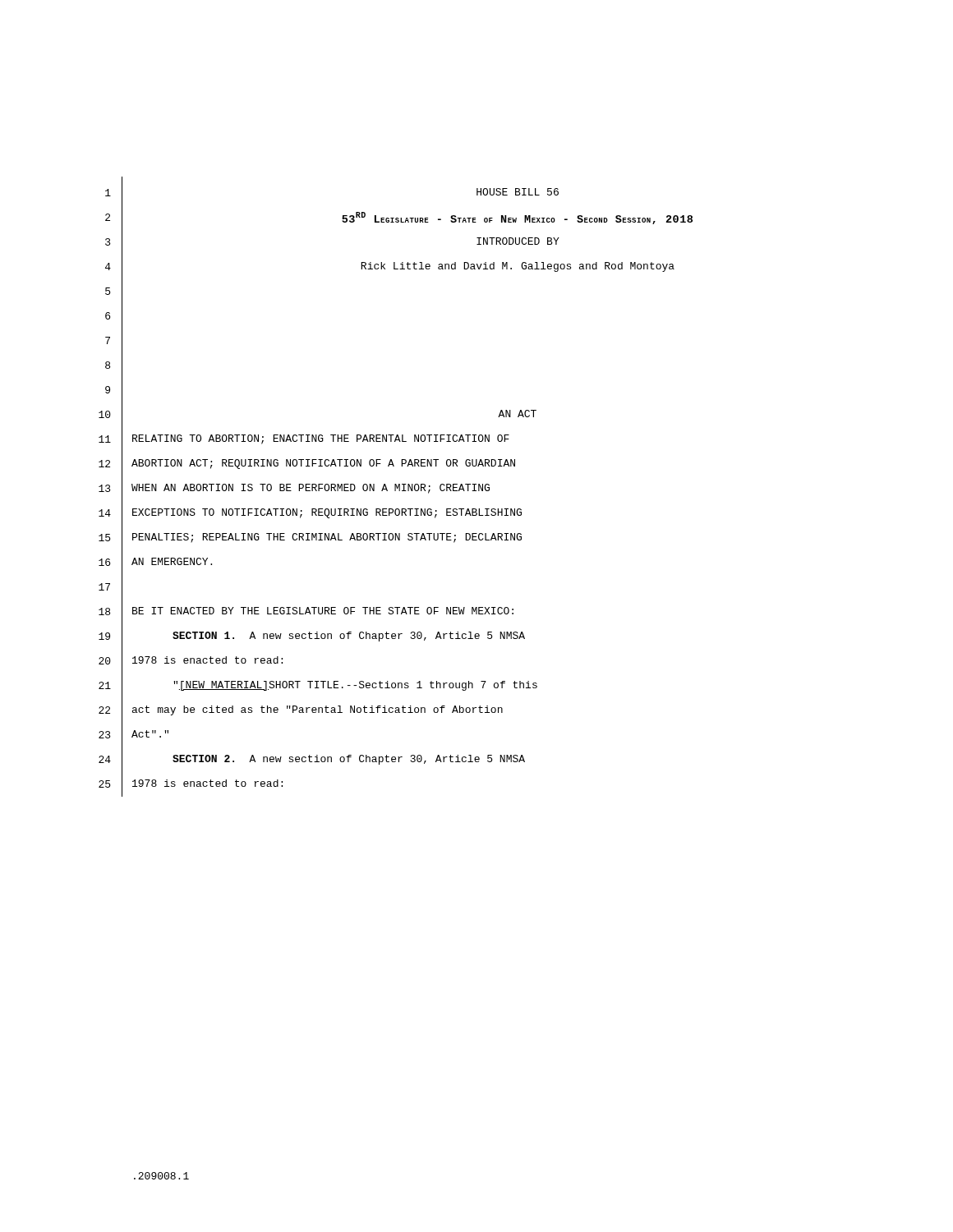Select the block starting "1 2 3 4 5 6 7 8"
Viewport: 953px width, 1232px height.
(x=95, y=489)
